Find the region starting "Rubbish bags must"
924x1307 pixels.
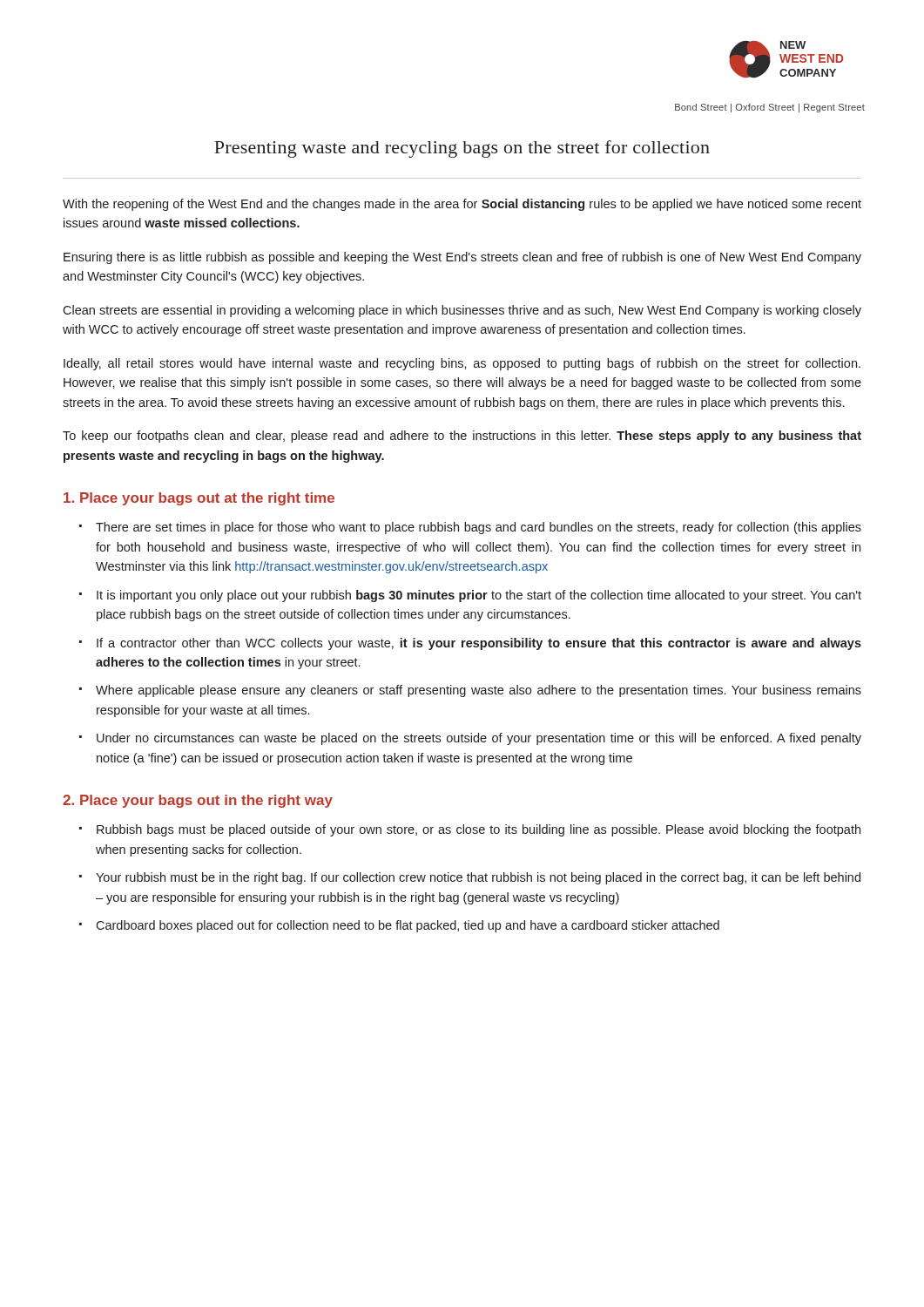tap(479, 840)
